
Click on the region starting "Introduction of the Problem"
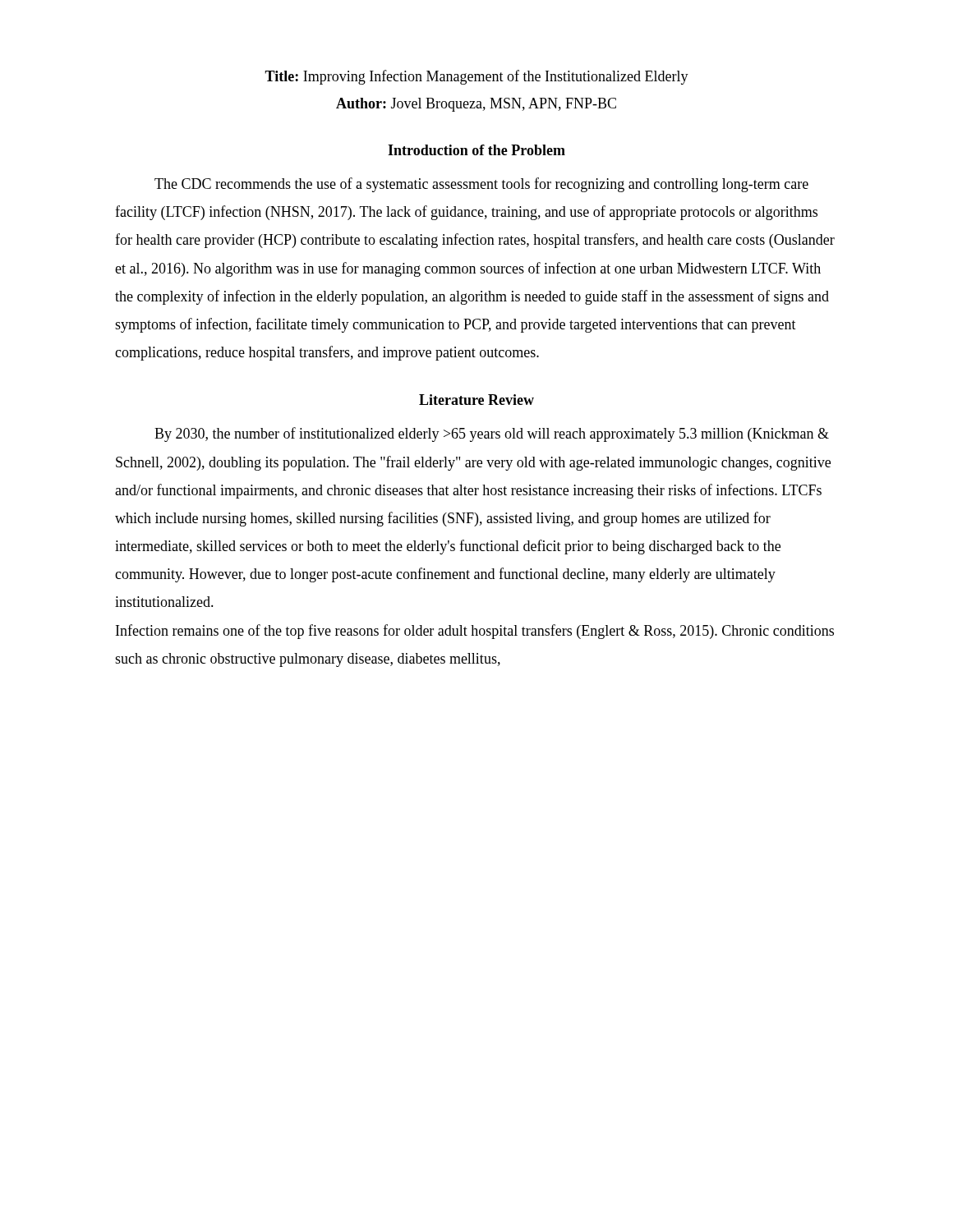click(x=476, y=150)
